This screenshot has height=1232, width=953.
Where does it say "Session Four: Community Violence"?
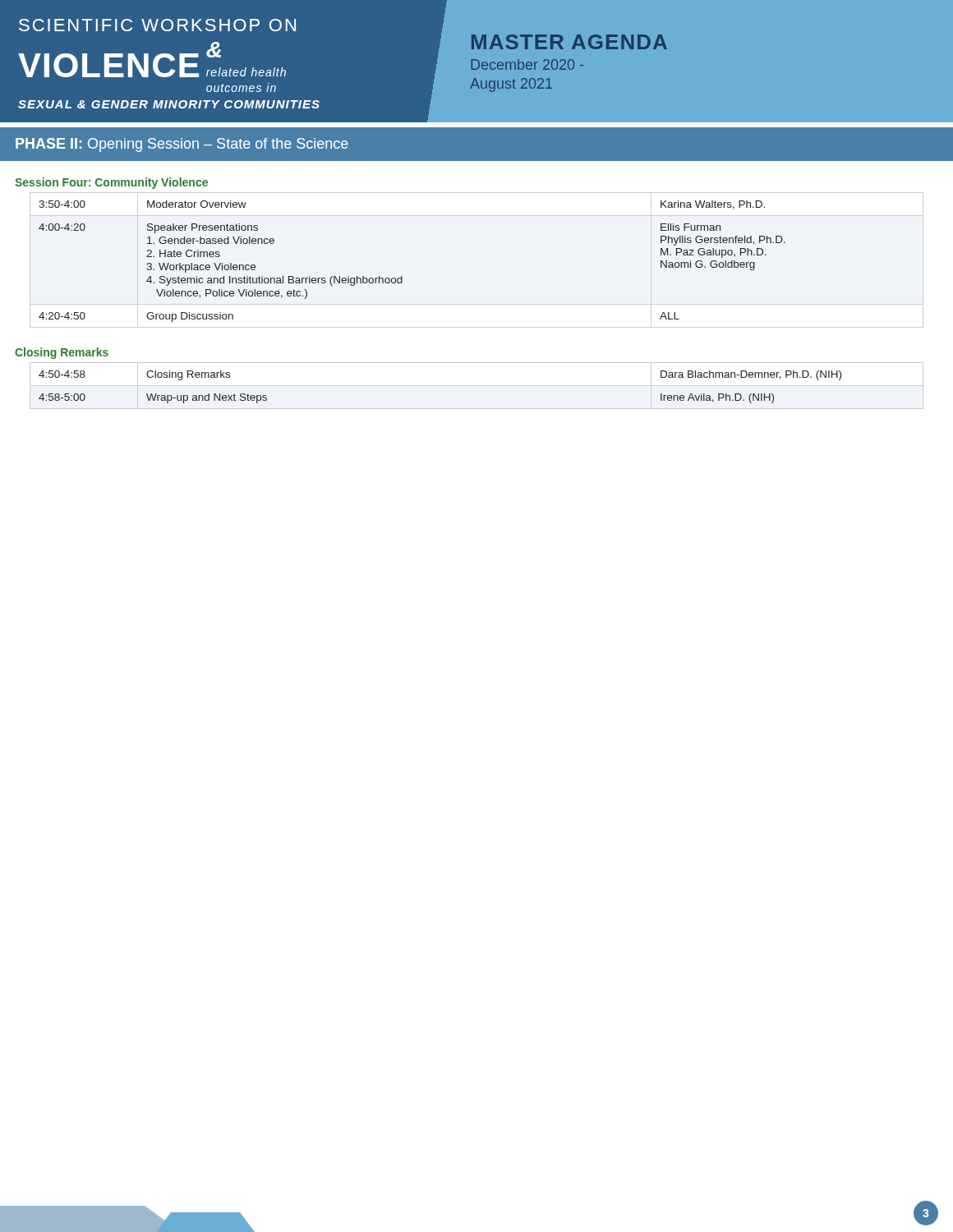pyautogui.click(x=112, y=182)
